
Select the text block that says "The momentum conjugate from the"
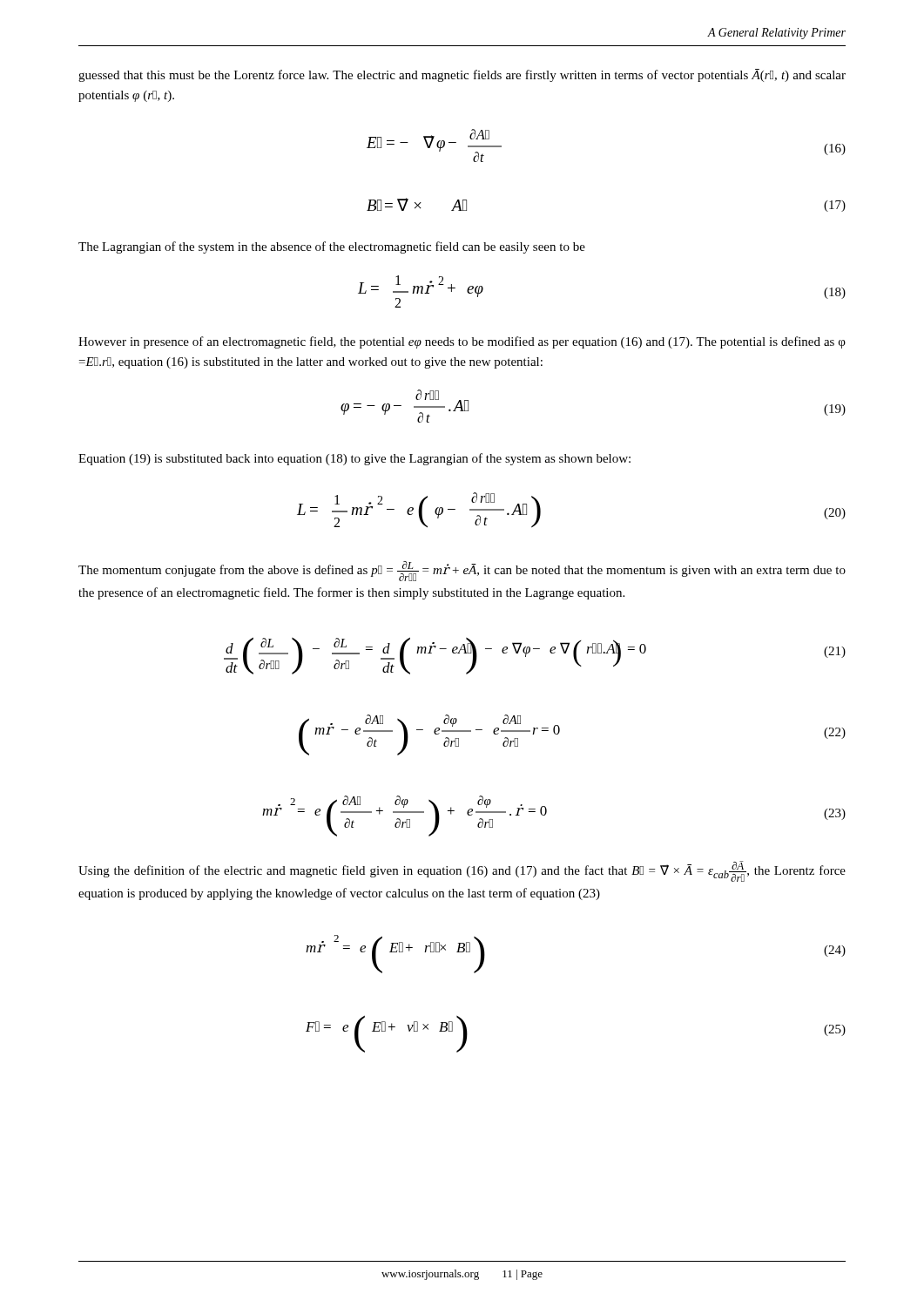coord(462,579)
